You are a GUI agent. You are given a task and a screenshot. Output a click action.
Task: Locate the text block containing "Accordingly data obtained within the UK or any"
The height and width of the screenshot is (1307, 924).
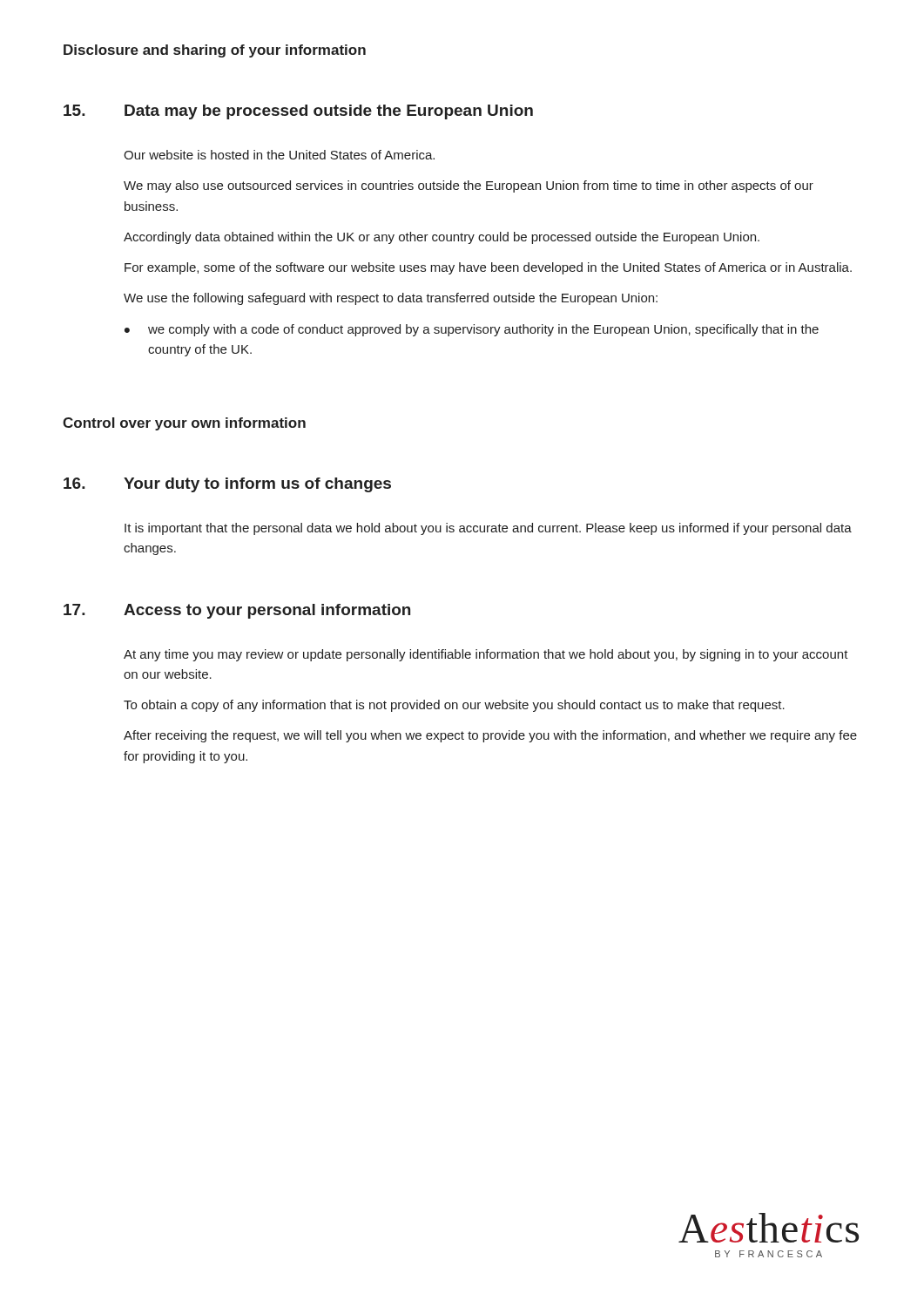[492, 237]
